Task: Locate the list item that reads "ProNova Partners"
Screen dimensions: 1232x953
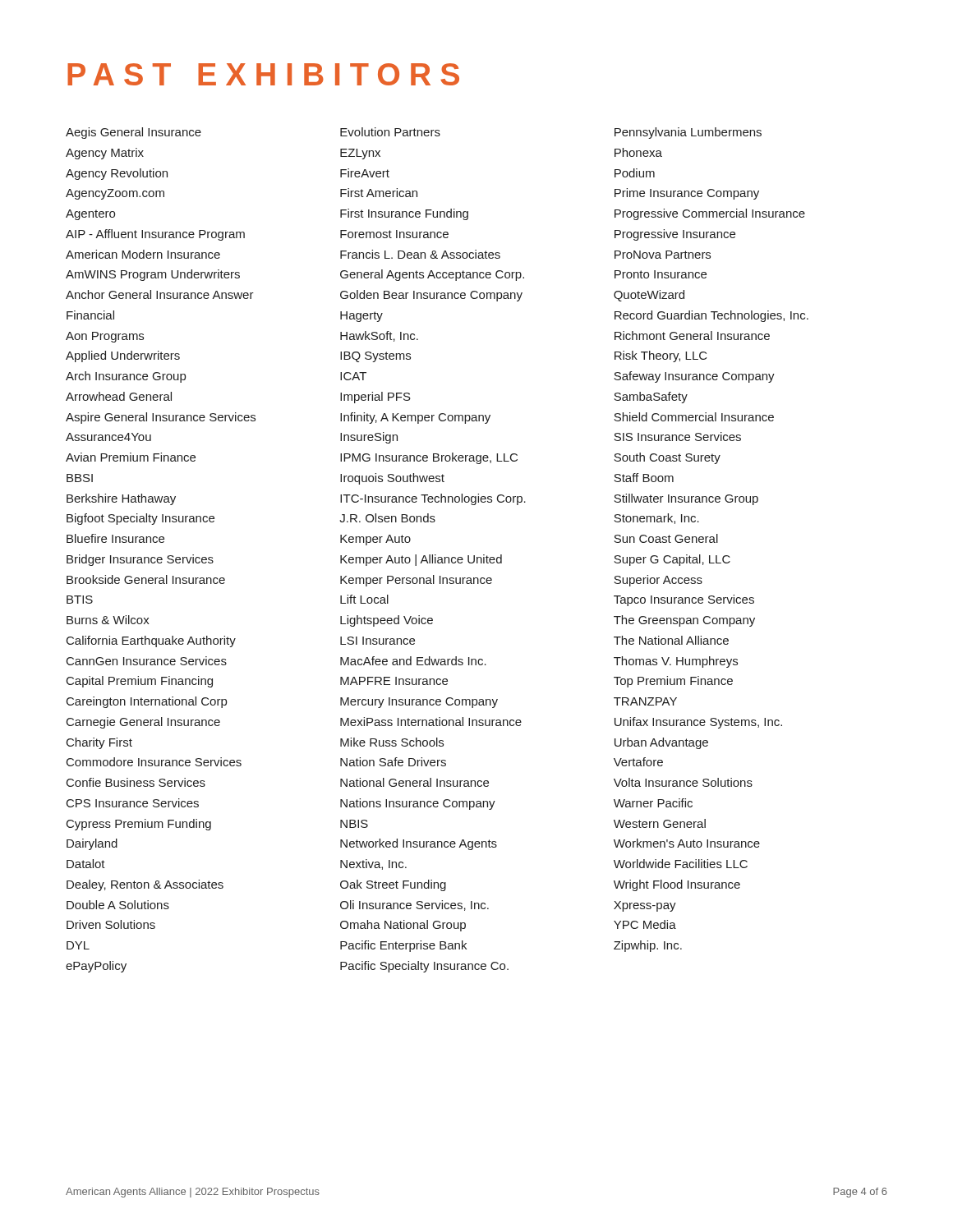Action: tap(662, 254)
